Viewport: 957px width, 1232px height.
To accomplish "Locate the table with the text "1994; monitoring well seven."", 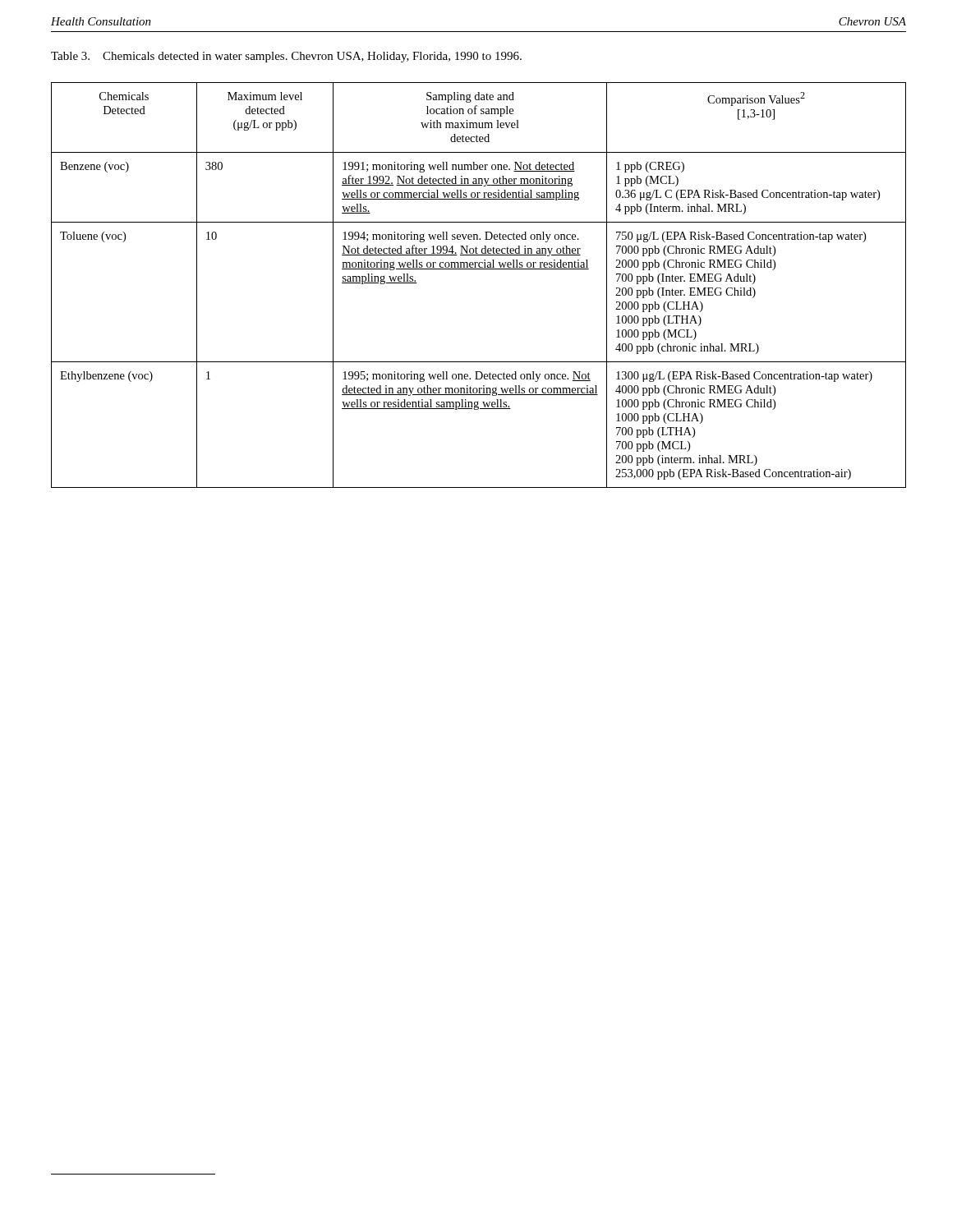I will pos(478,285).
